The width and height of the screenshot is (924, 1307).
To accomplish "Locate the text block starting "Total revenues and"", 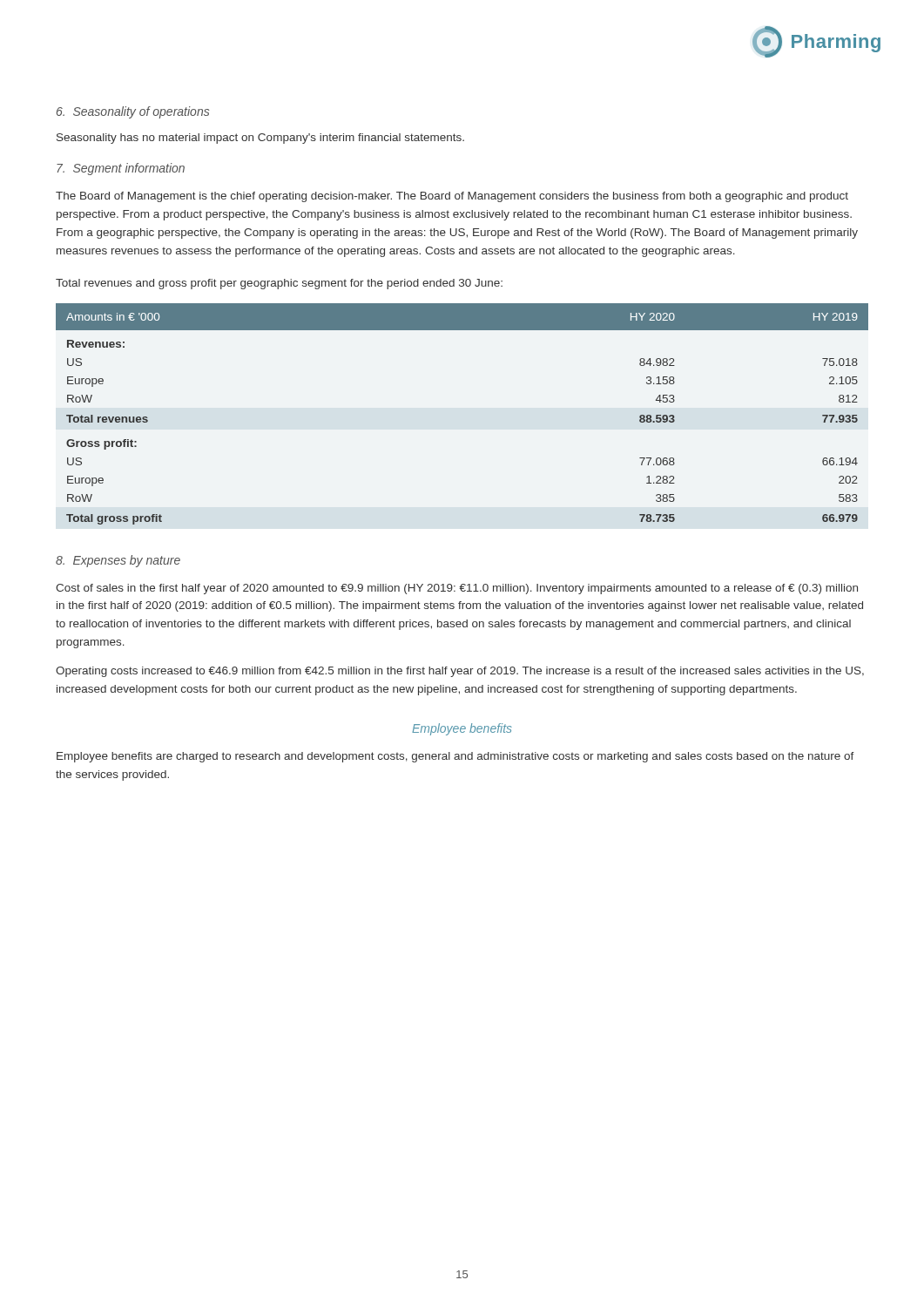I will click(x=280, y=282).
